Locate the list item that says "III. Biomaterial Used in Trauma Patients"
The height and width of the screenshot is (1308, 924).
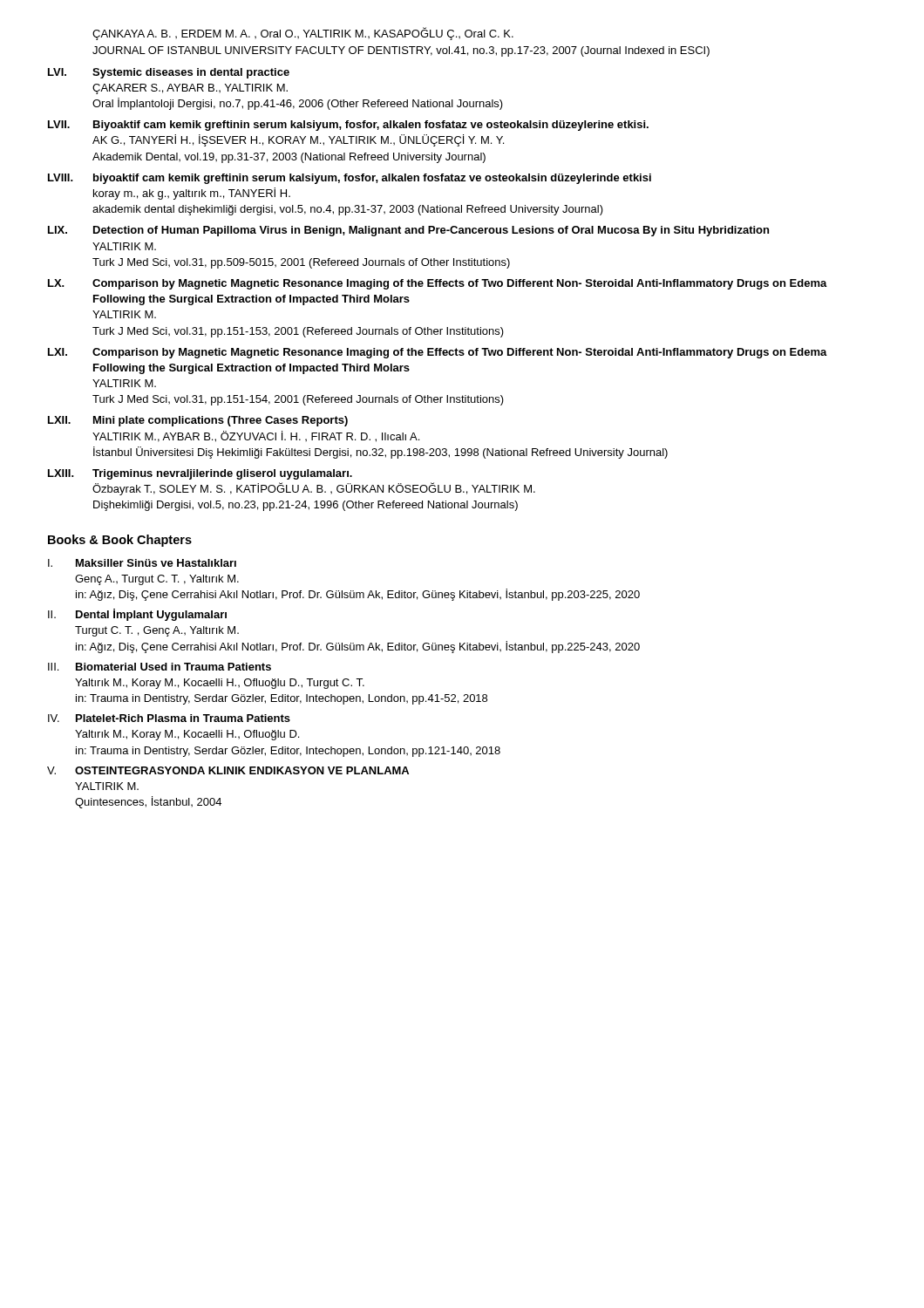[462, 683]
